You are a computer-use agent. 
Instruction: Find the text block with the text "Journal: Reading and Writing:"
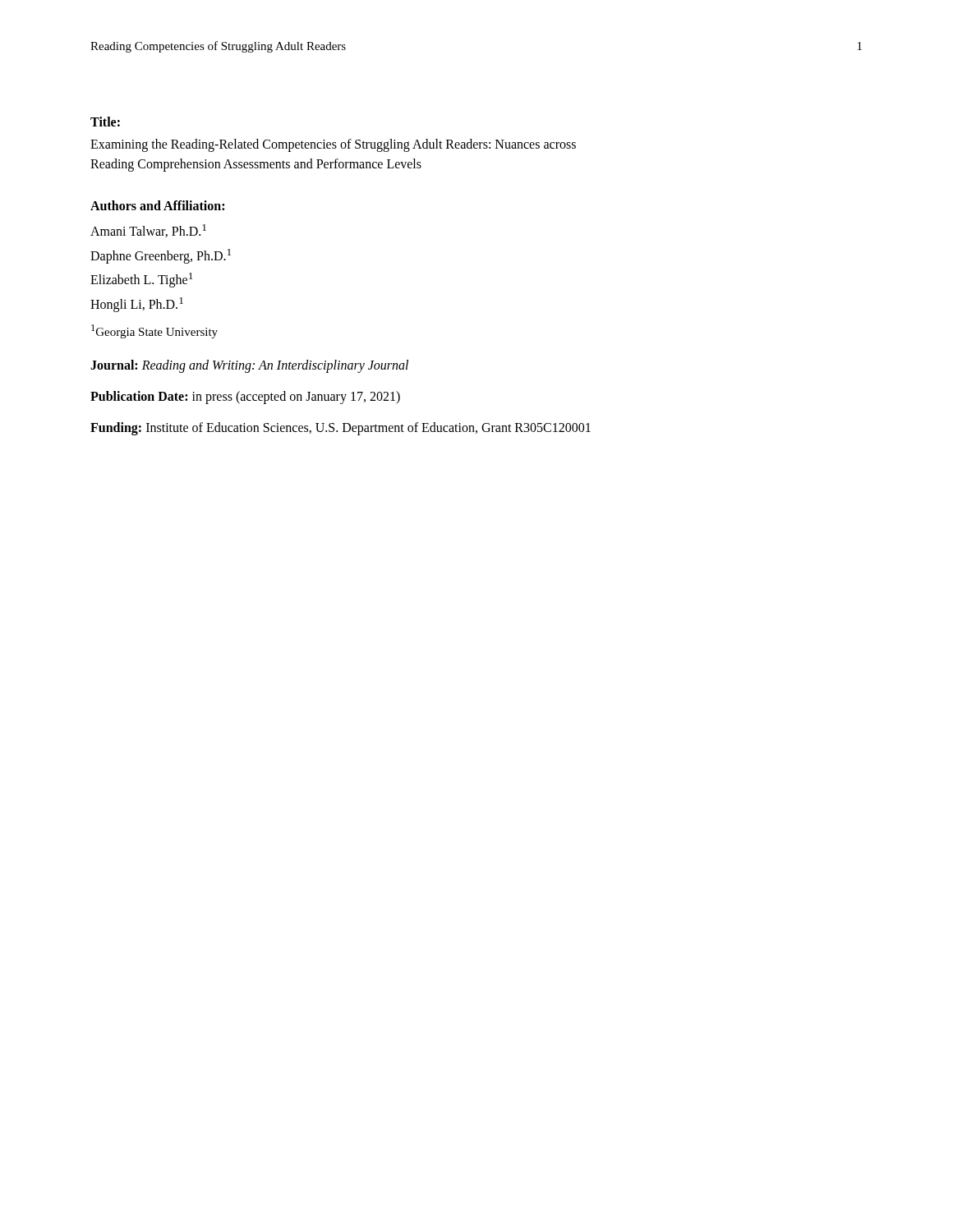click(250, 365)
